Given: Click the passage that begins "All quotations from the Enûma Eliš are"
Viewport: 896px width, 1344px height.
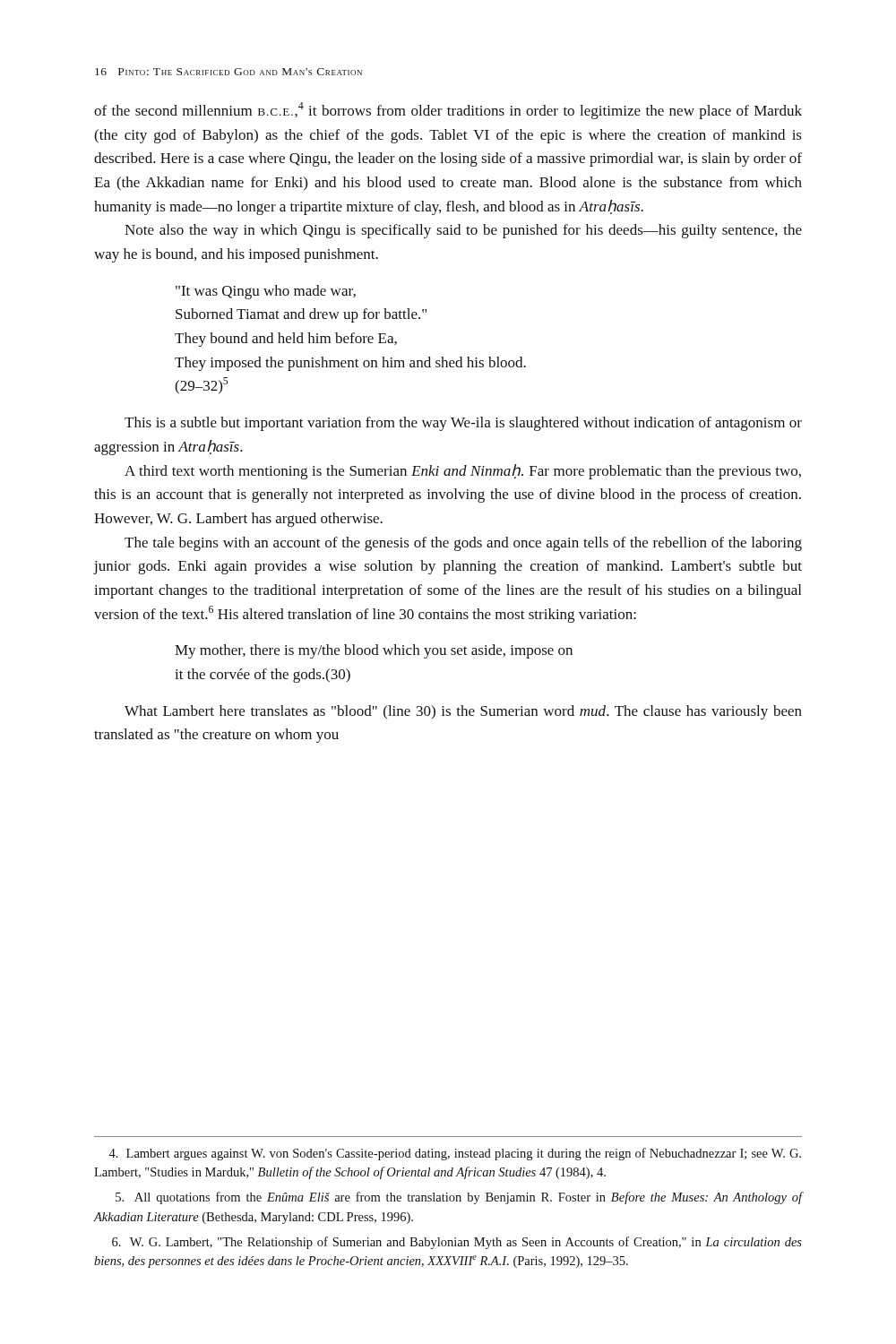Looking at the screenshot, I should [448, 1207].
